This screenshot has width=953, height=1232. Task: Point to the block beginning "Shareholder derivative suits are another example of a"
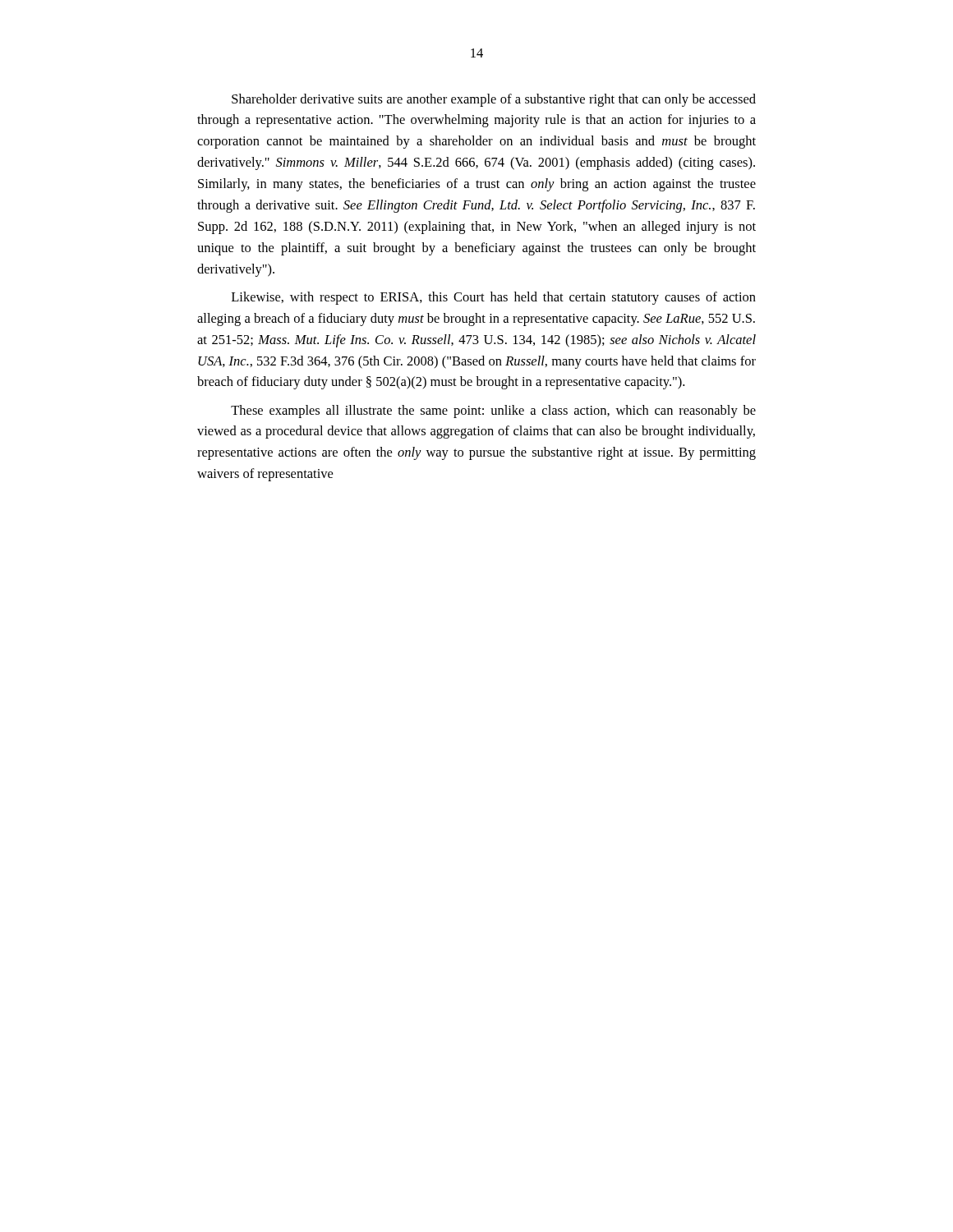[476, 287]
